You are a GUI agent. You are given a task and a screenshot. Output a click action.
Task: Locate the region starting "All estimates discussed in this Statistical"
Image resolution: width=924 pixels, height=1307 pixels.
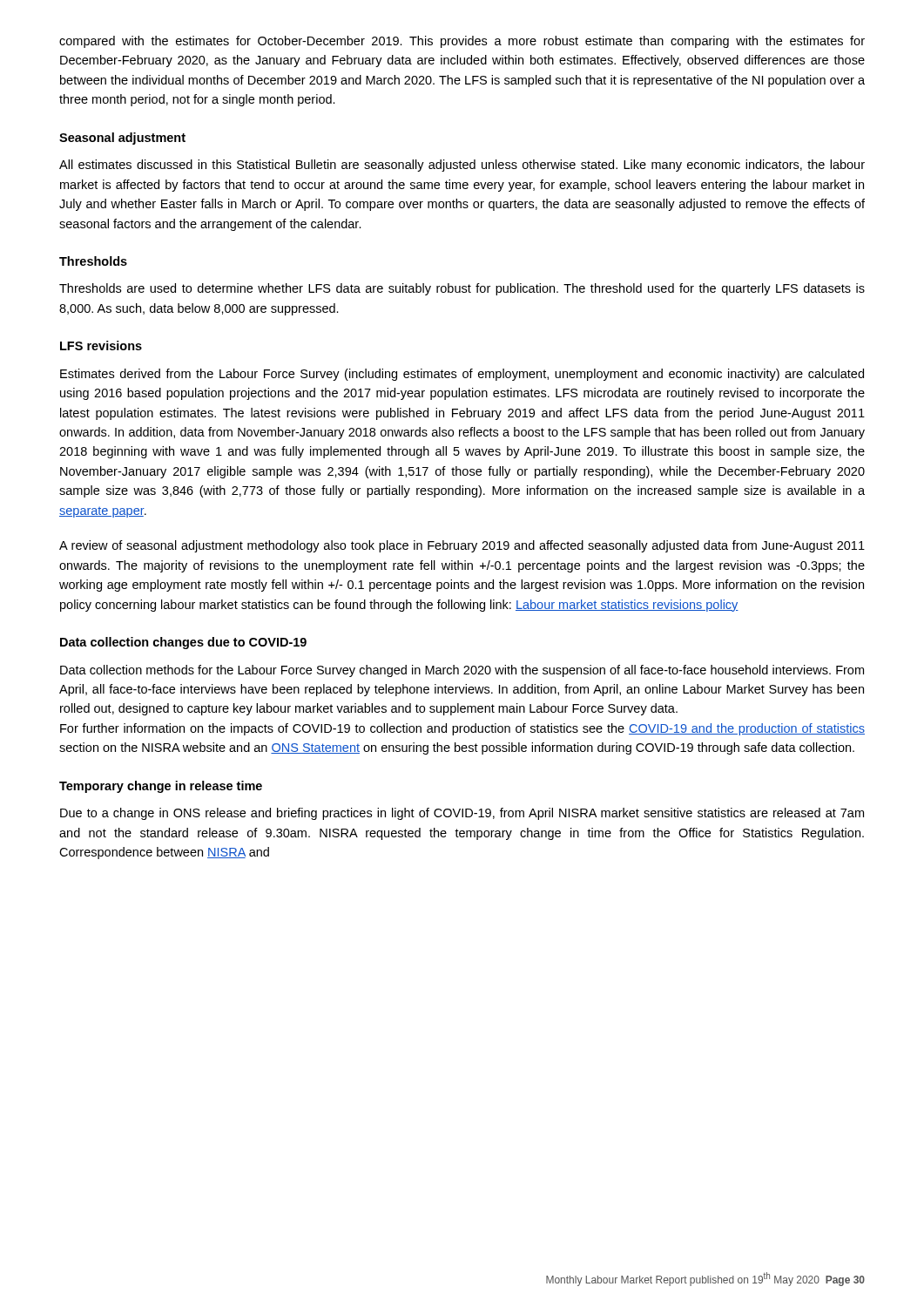coord(462,194)
